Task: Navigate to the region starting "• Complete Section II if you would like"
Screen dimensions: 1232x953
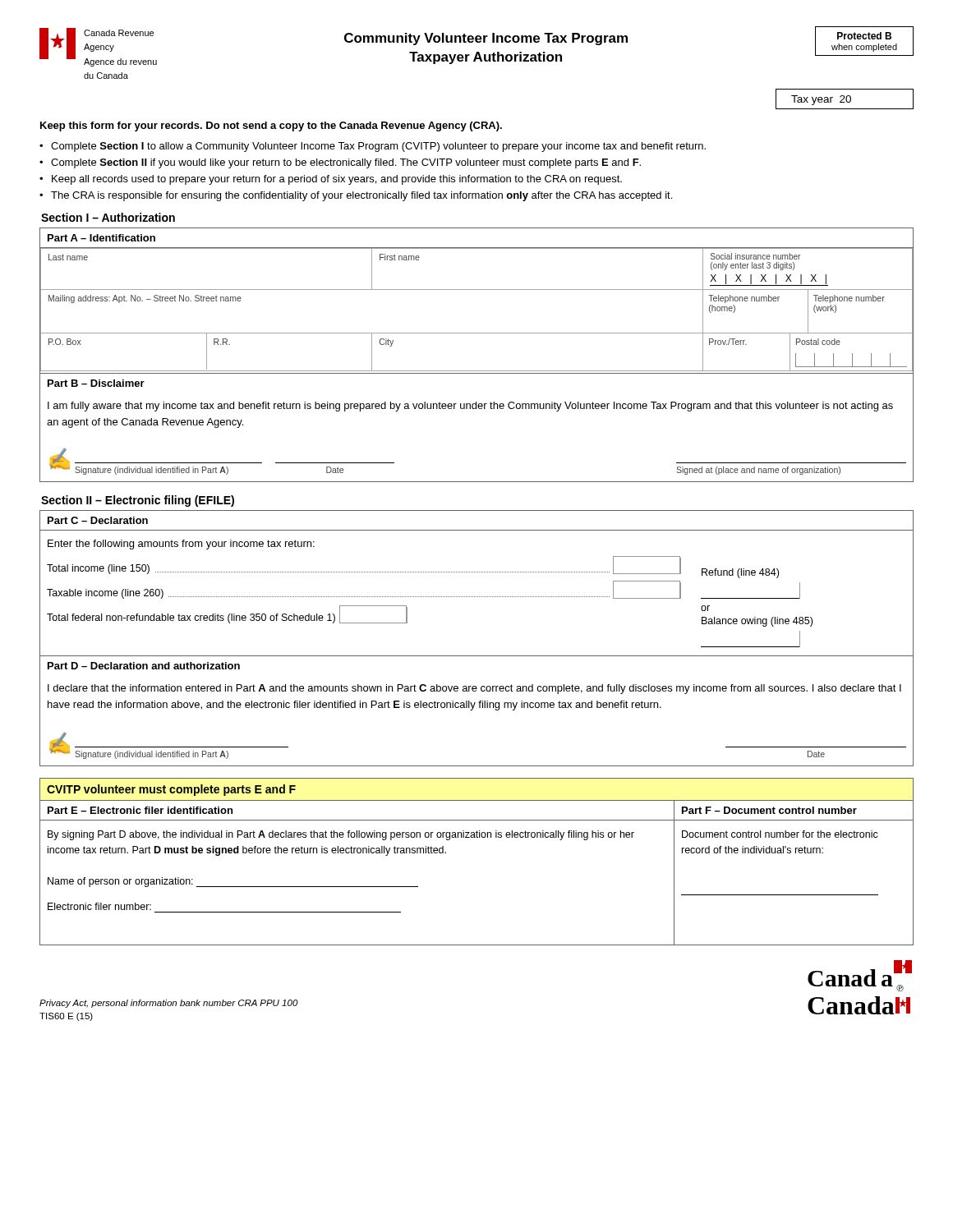Action: pyautogui.click(x=341, y=162)
